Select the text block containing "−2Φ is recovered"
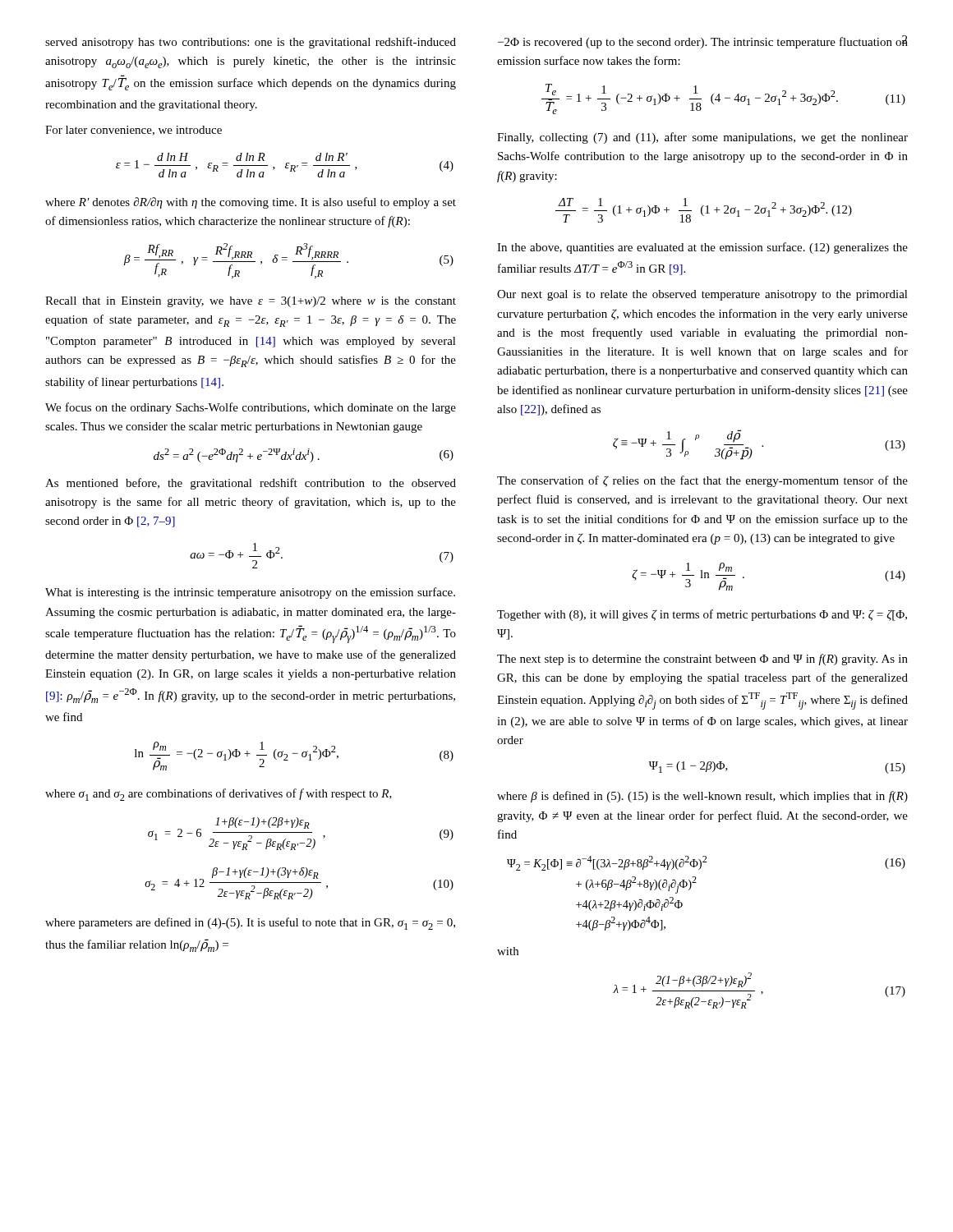The width and height of the screenshot is (953, 1232). pyautogui.click(x=702, y=52)
